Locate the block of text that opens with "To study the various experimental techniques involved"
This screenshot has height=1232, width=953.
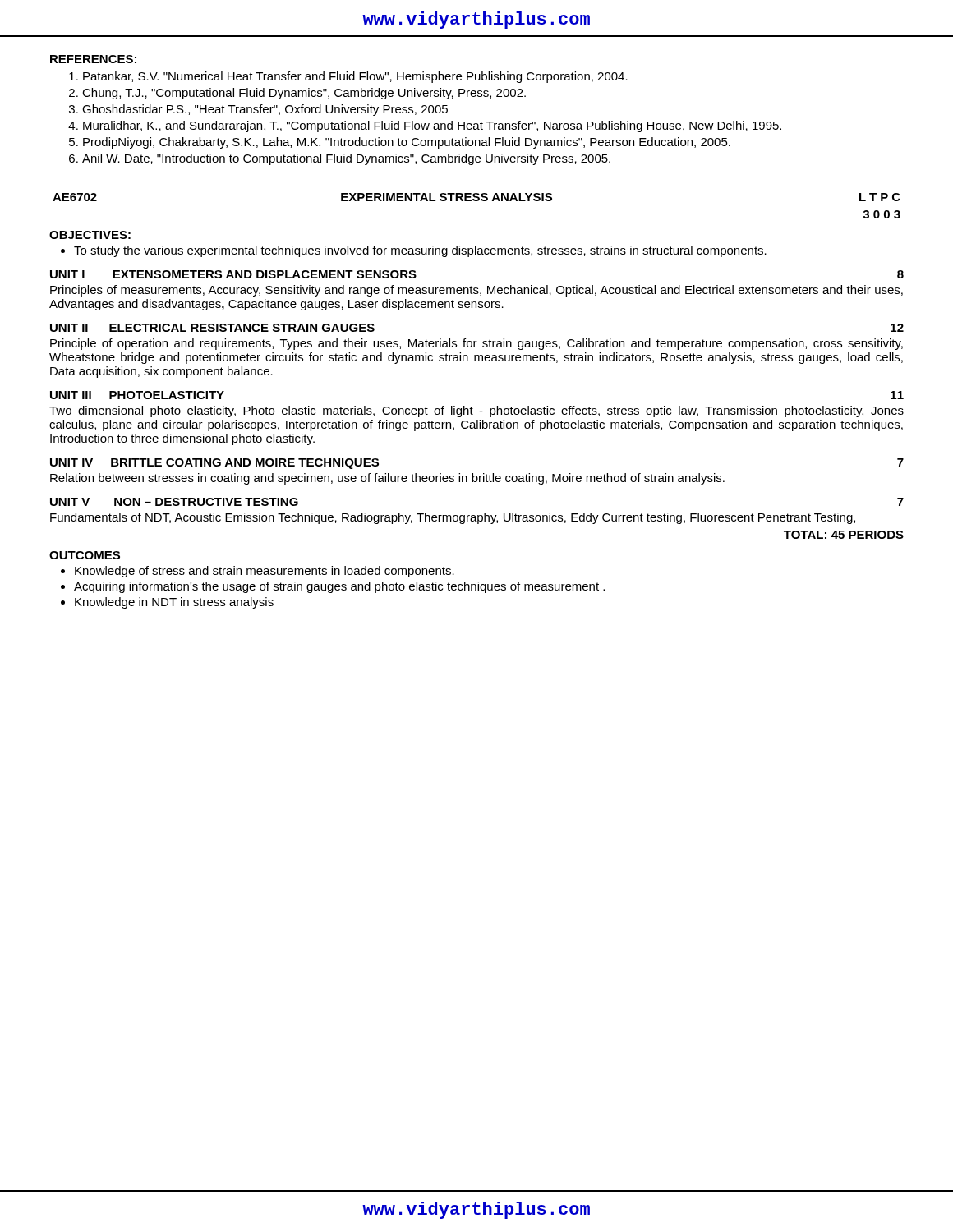point(421,250)
